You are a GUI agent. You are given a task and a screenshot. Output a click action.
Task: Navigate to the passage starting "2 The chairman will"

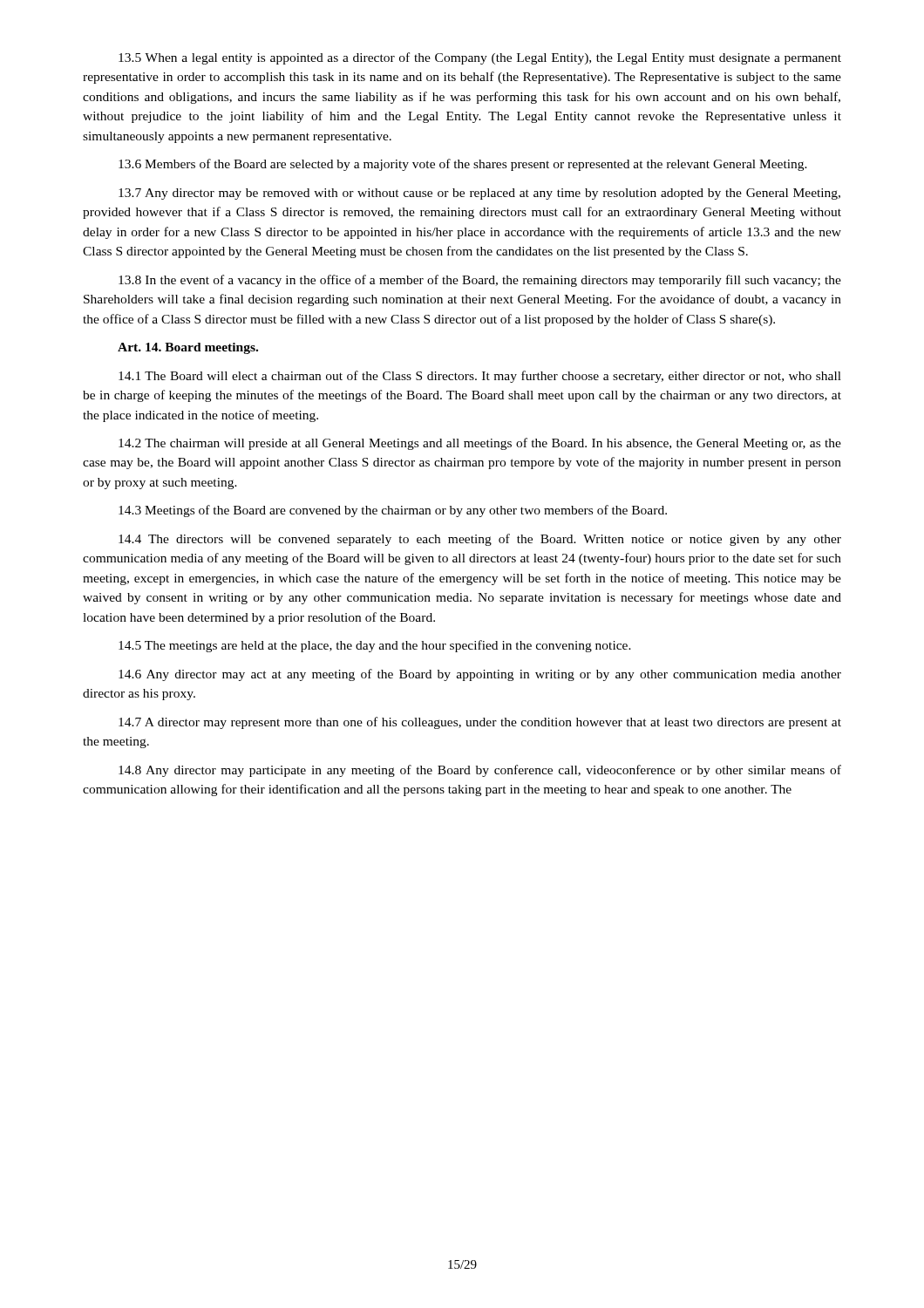tap(462, 463)
